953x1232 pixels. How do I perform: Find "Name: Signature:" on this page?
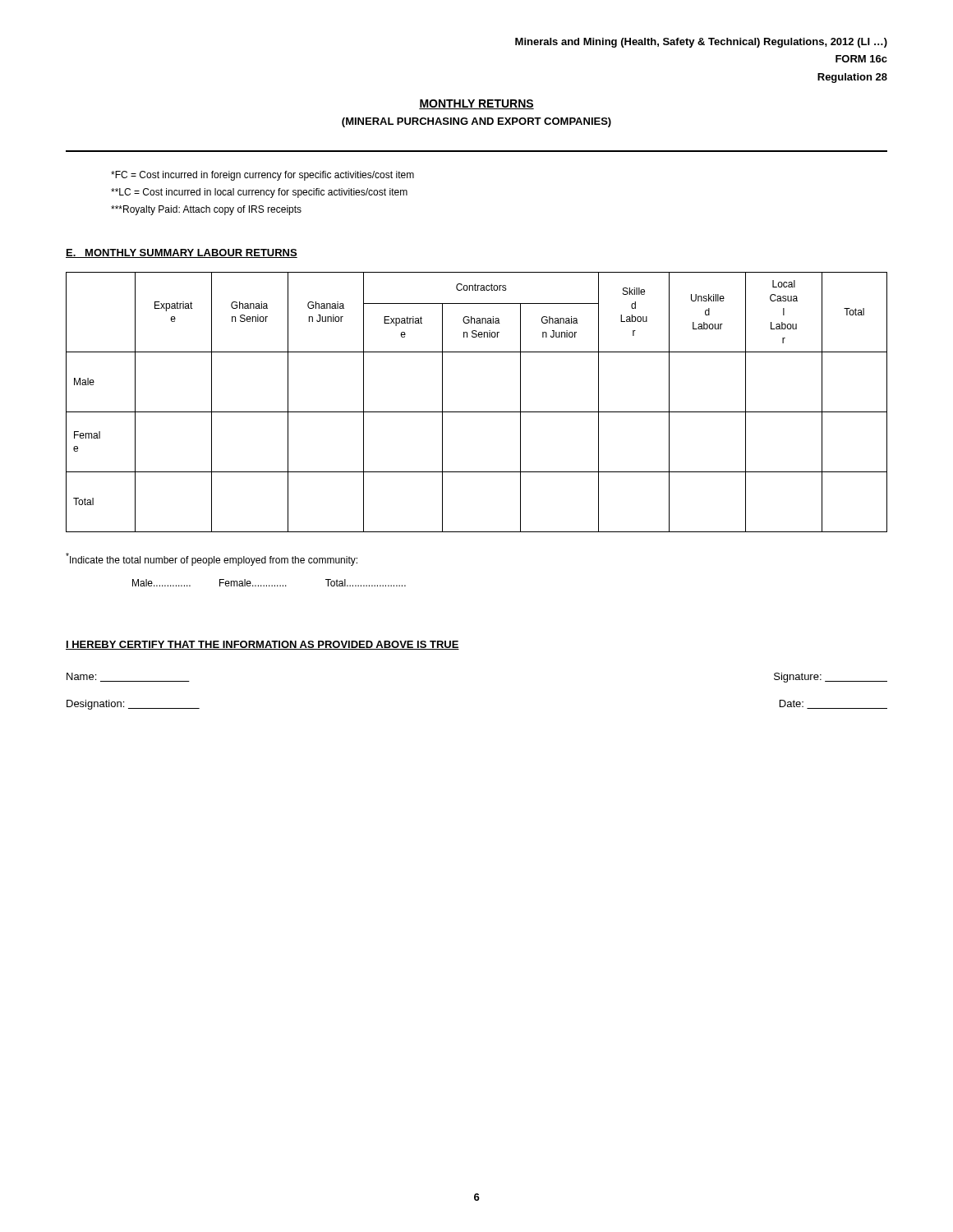(81, 677)
